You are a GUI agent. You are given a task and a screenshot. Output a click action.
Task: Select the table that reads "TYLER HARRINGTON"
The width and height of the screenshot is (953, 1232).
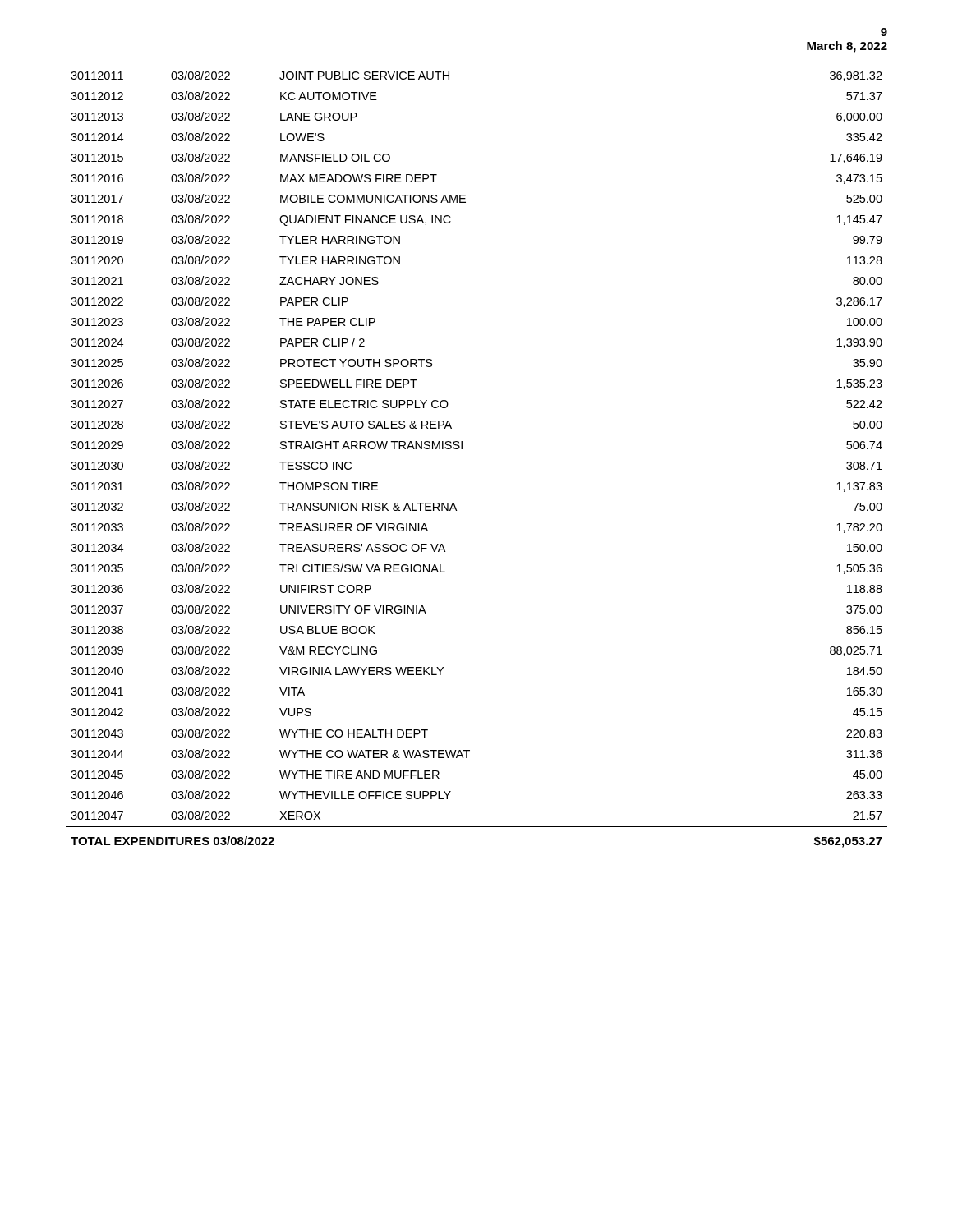476,458
